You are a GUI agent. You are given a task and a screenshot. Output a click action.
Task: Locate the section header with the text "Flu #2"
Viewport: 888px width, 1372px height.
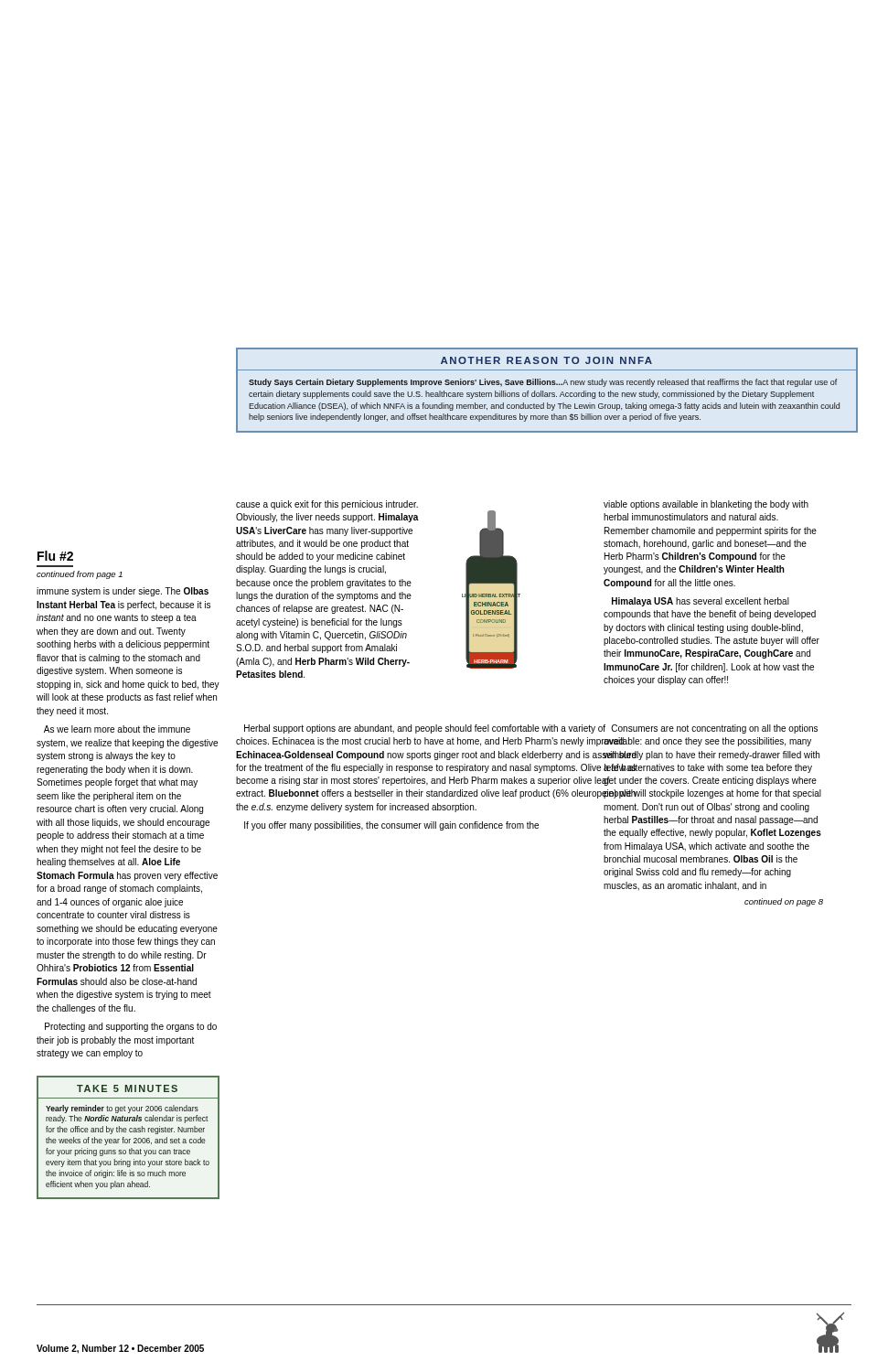55,556
